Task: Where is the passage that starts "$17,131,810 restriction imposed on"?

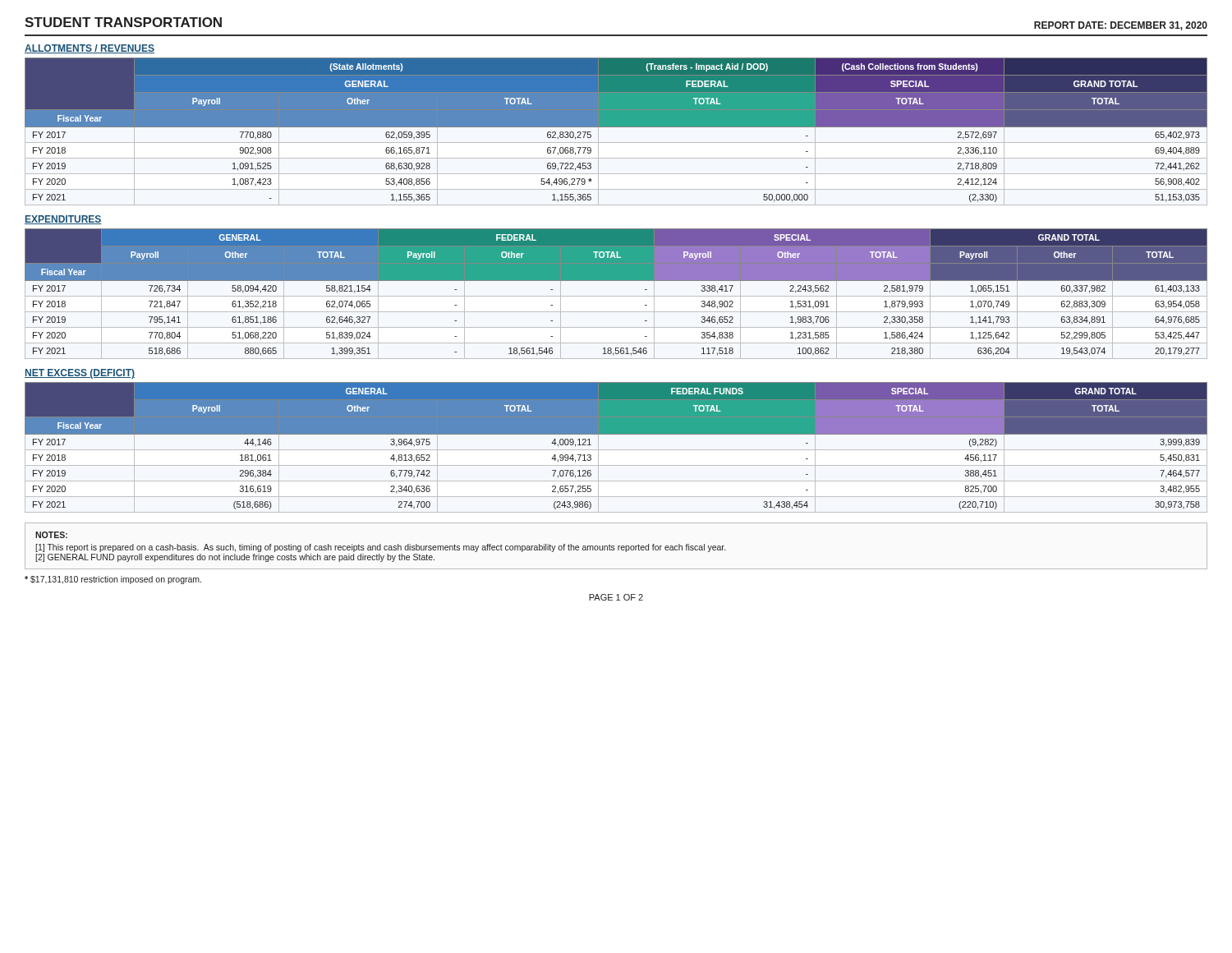Action: click(113, 579)
